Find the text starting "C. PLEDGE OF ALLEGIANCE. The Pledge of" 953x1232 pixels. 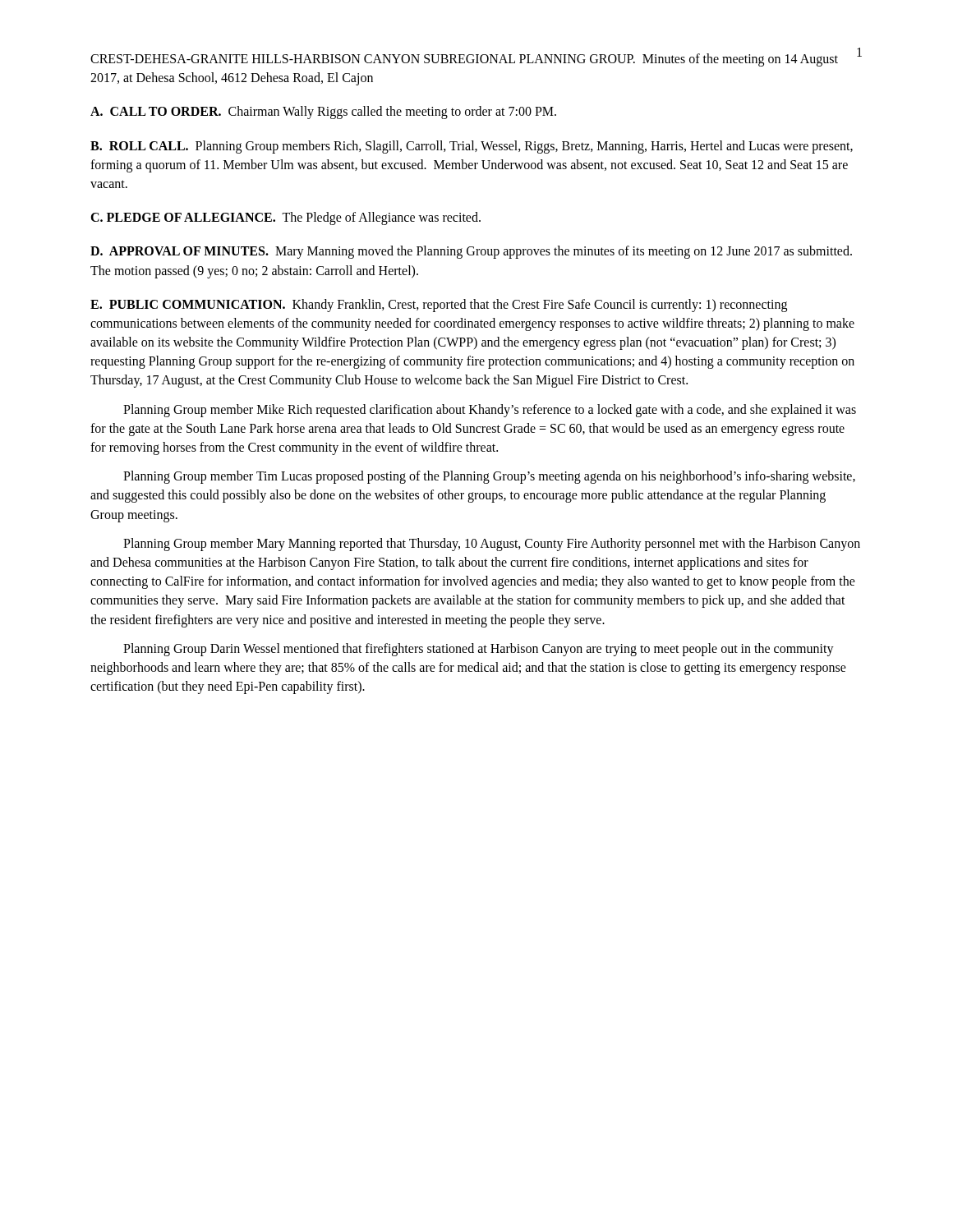[x=286, y=217]
